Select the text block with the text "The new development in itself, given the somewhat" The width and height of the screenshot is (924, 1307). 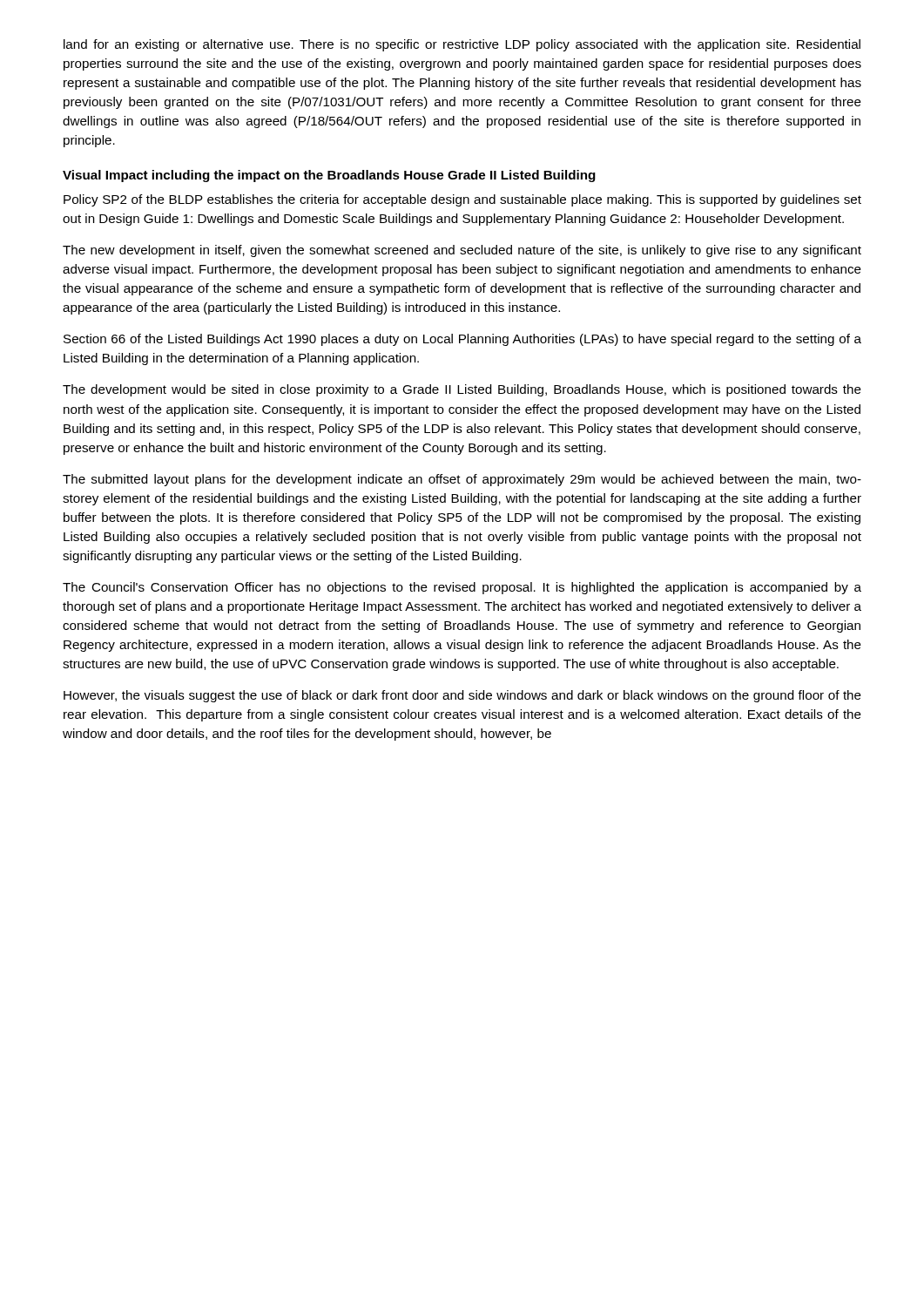point(462,279)
